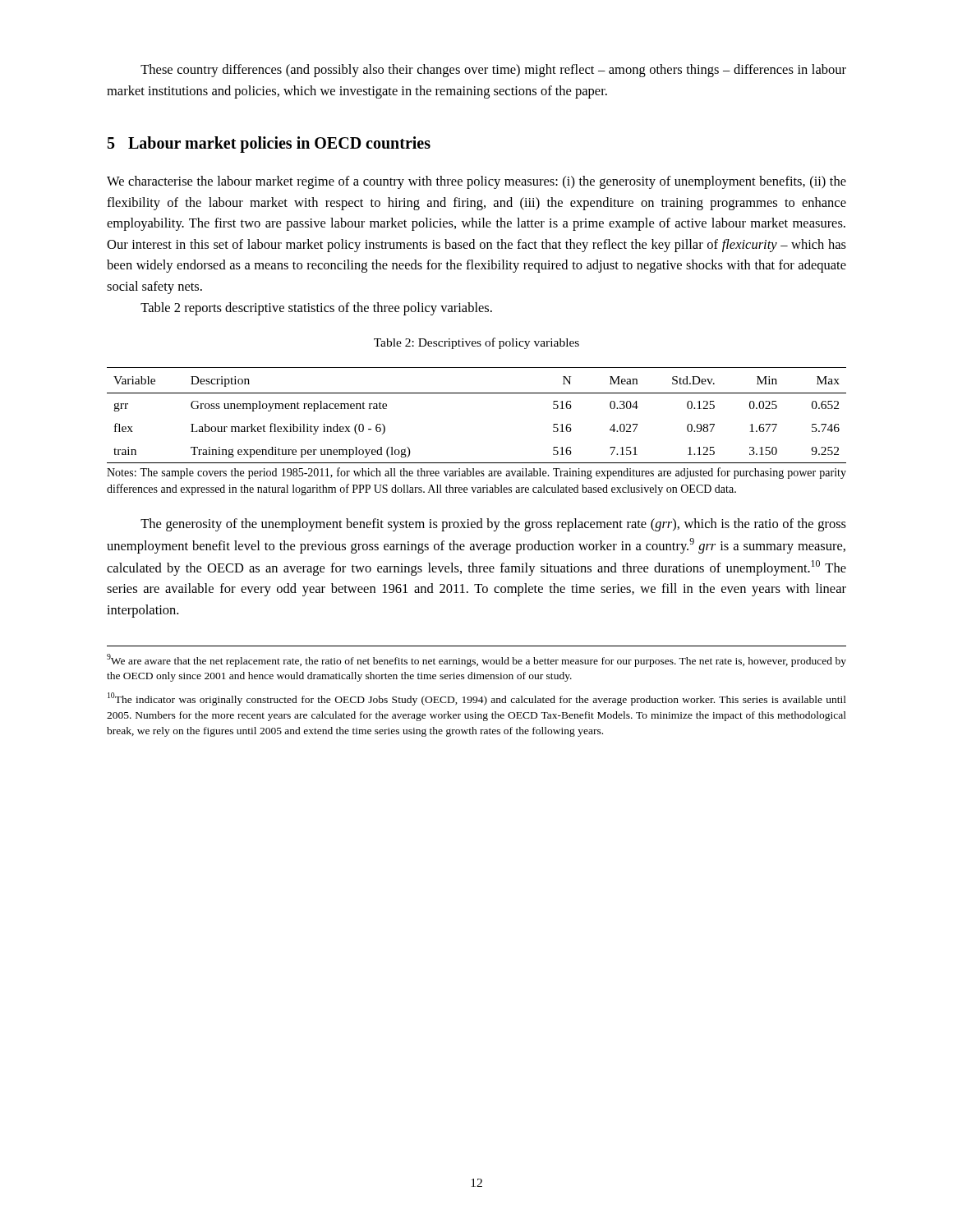Select the text block containing "We characterise the"
953x1232 pixels.
[476, 234]
